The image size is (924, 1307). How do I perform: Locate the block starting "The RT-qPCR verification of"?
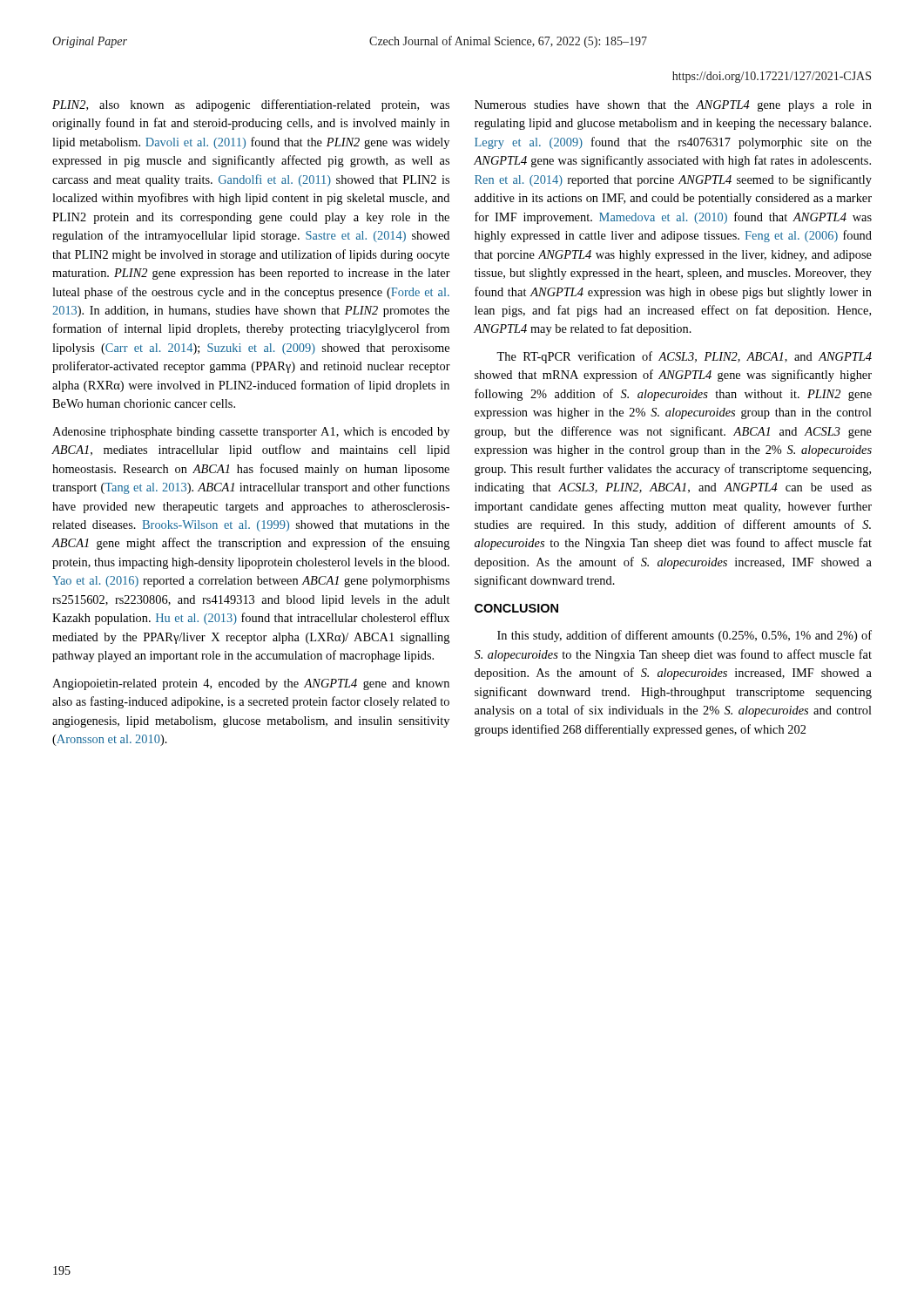[673, 469]
